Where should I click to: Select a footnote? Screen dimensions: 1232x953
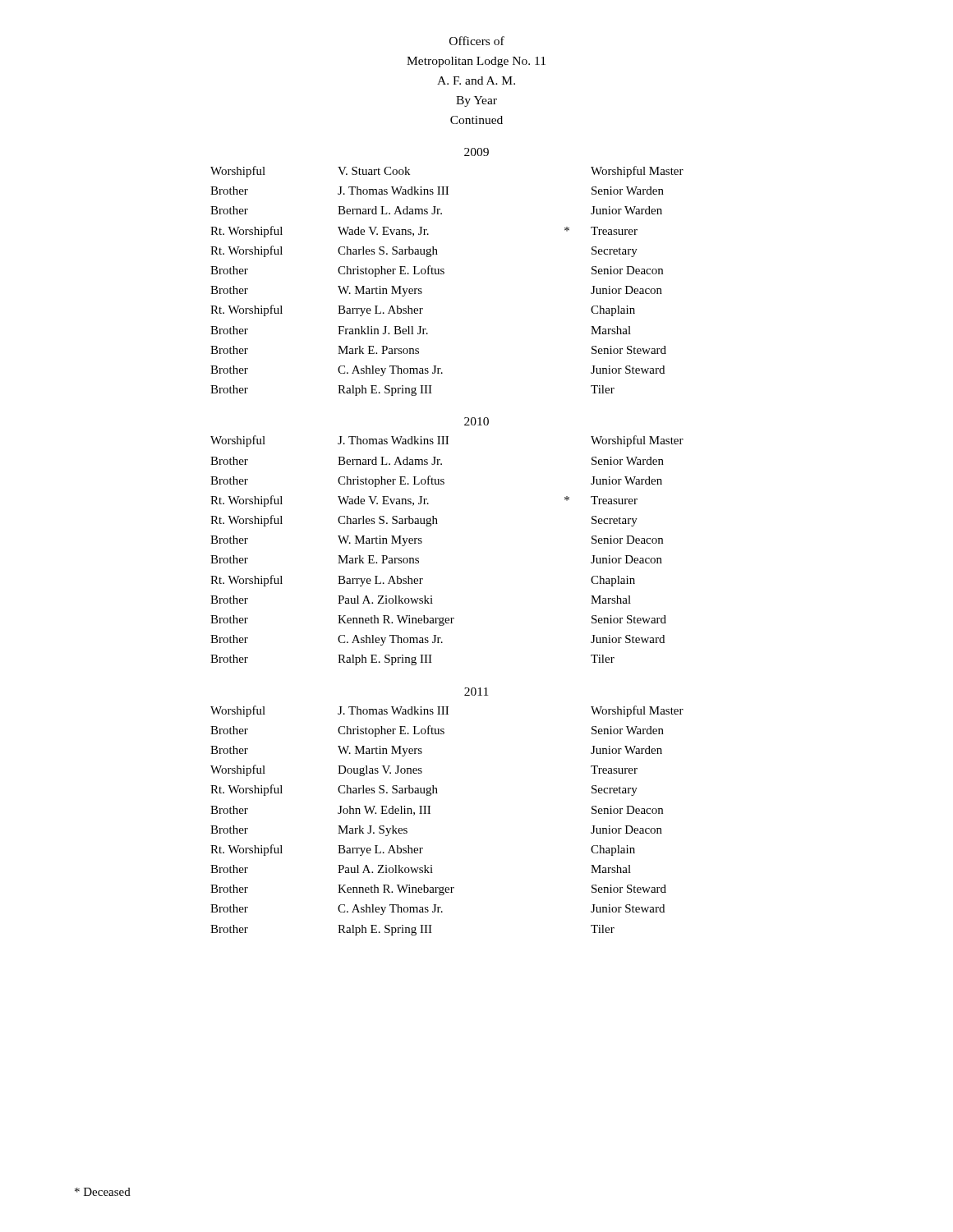102,1192
